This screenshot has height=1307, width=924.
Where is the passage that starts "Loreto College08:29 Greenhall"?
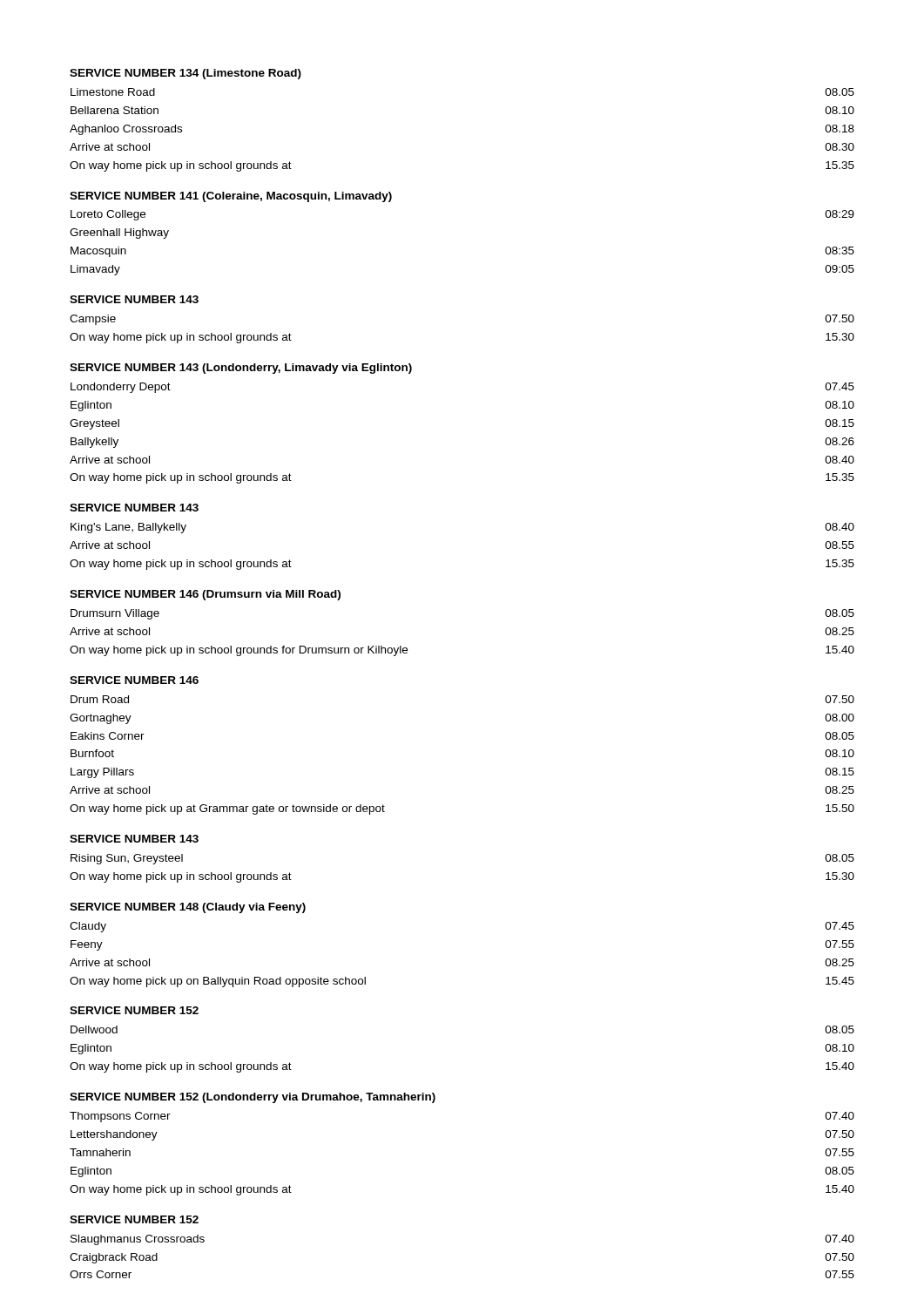[x=109, y=217]
